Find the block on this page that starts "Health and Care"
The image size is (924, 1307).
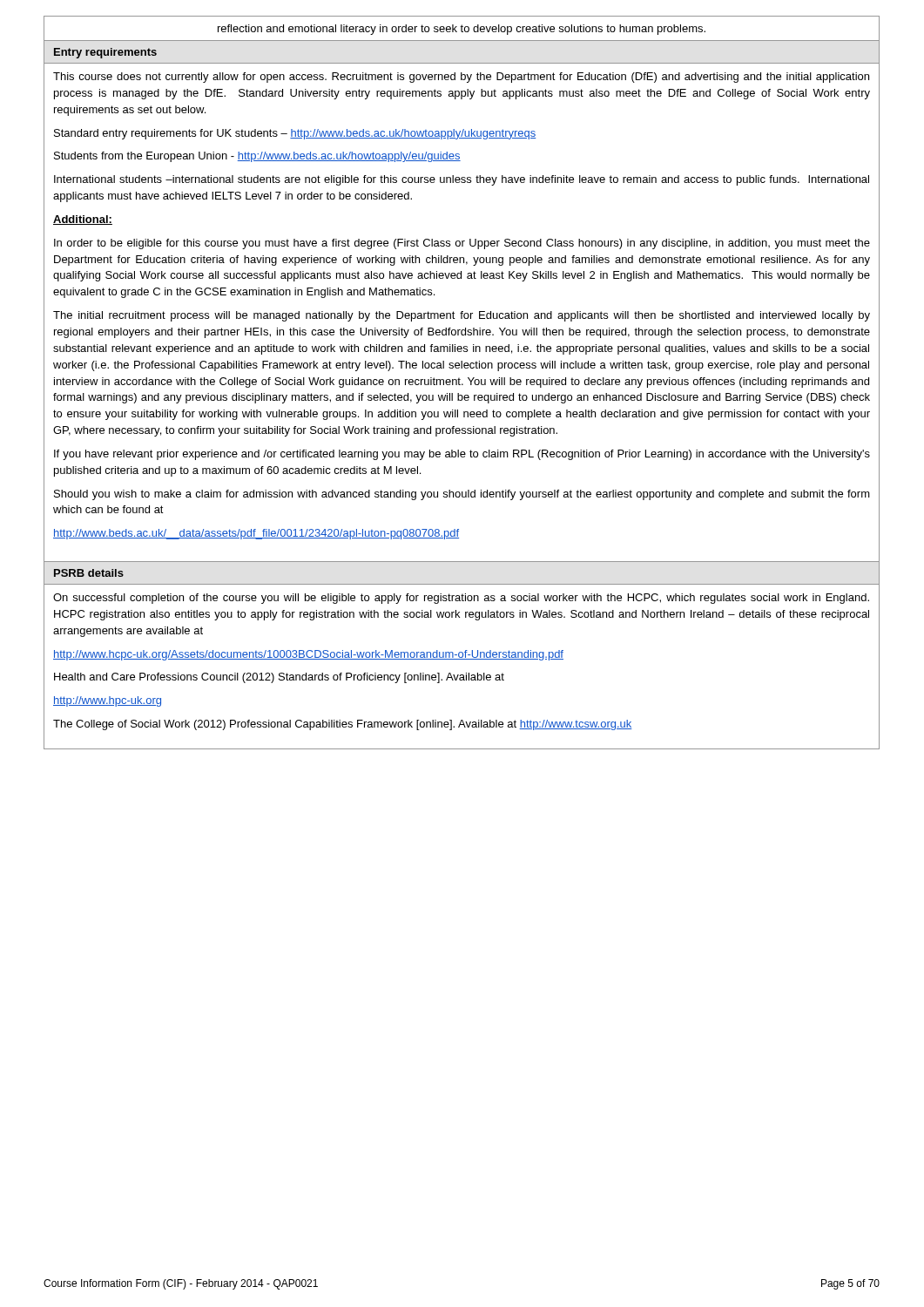pyautogui.click(x=462, y=678)
